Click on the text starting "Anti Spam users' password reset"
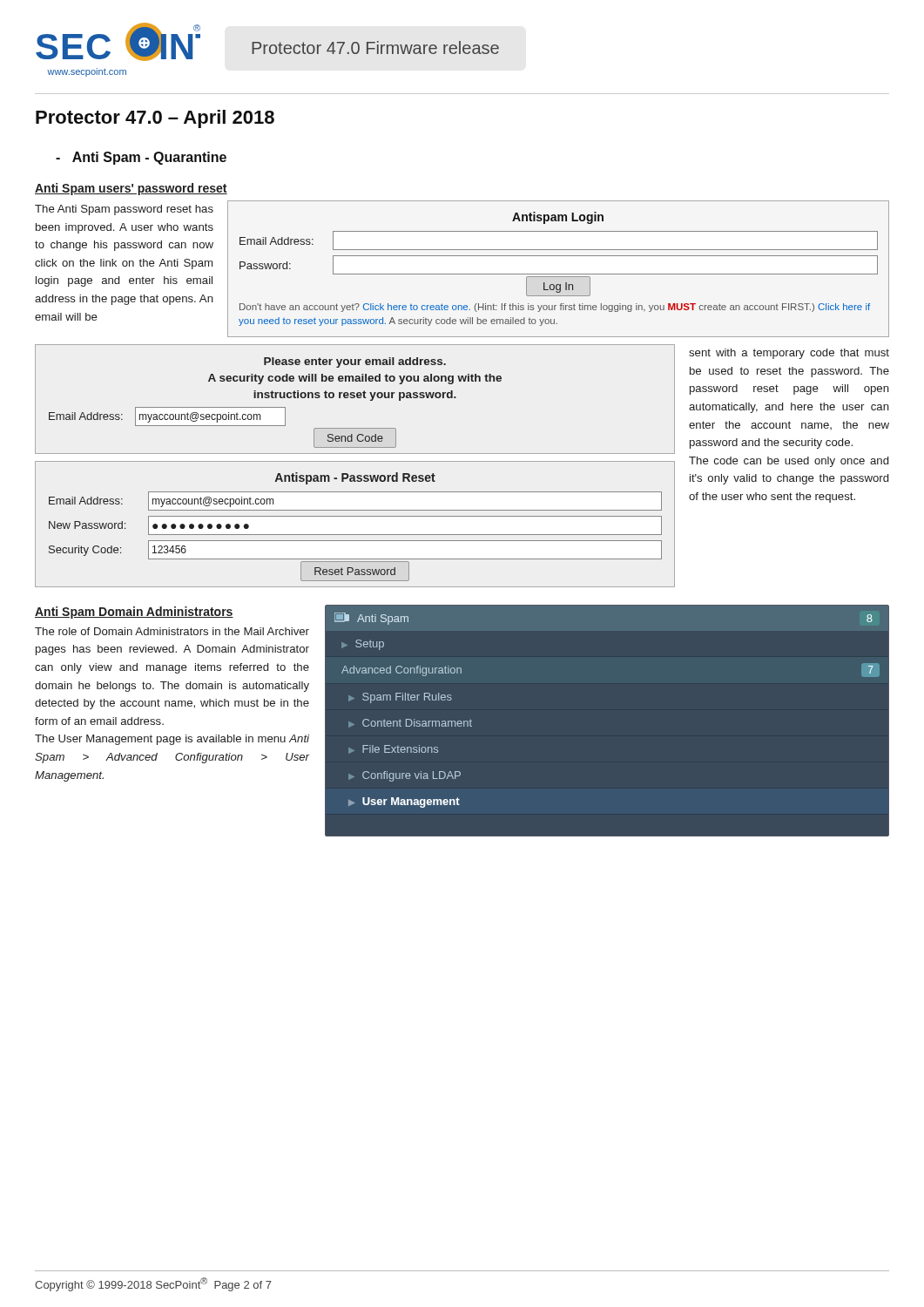Image resolution: width=924 pixels, height=1307 pixels. point(131,188)
